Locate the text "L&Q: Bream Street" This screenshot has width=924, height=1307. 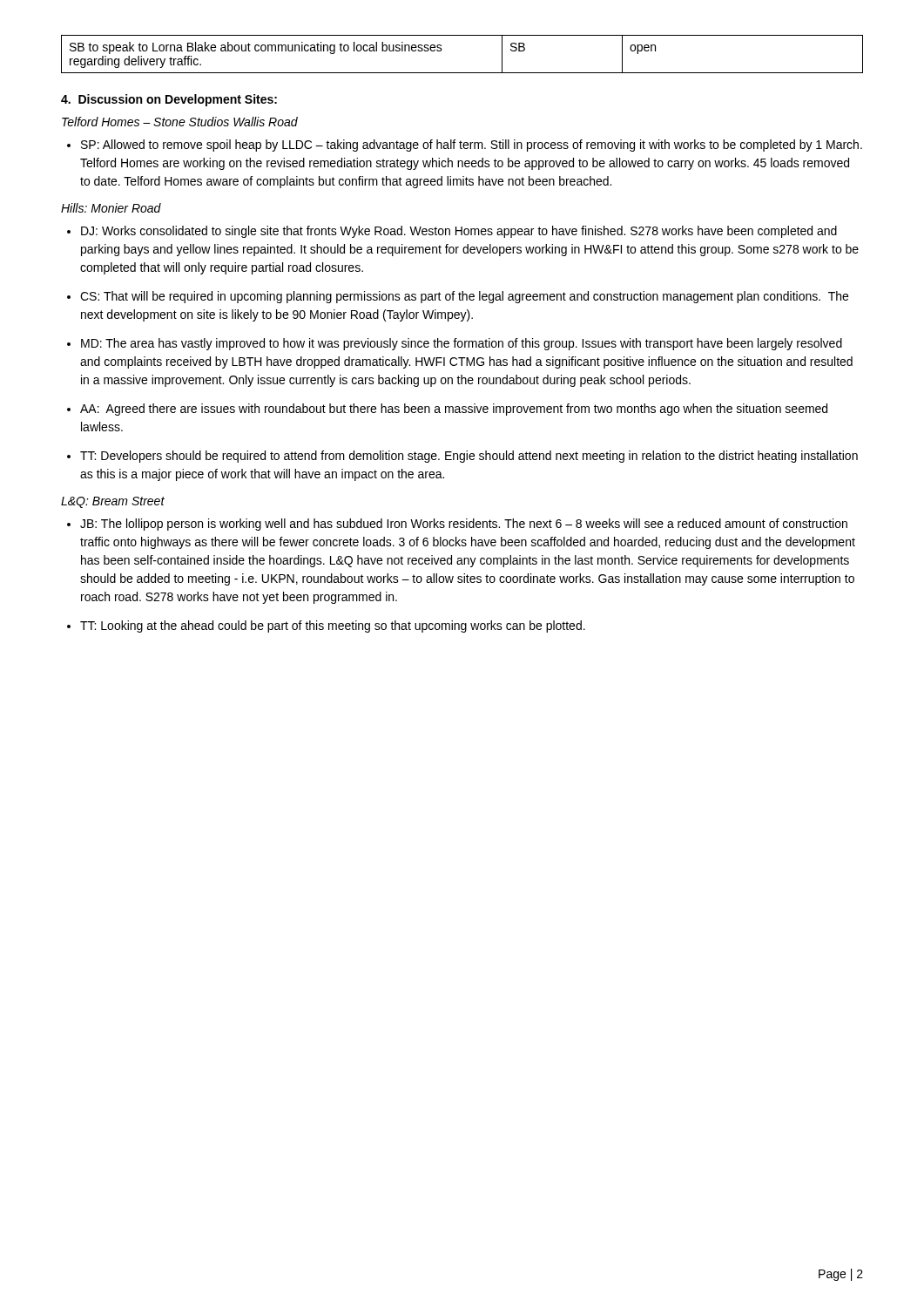click(112, 501)
